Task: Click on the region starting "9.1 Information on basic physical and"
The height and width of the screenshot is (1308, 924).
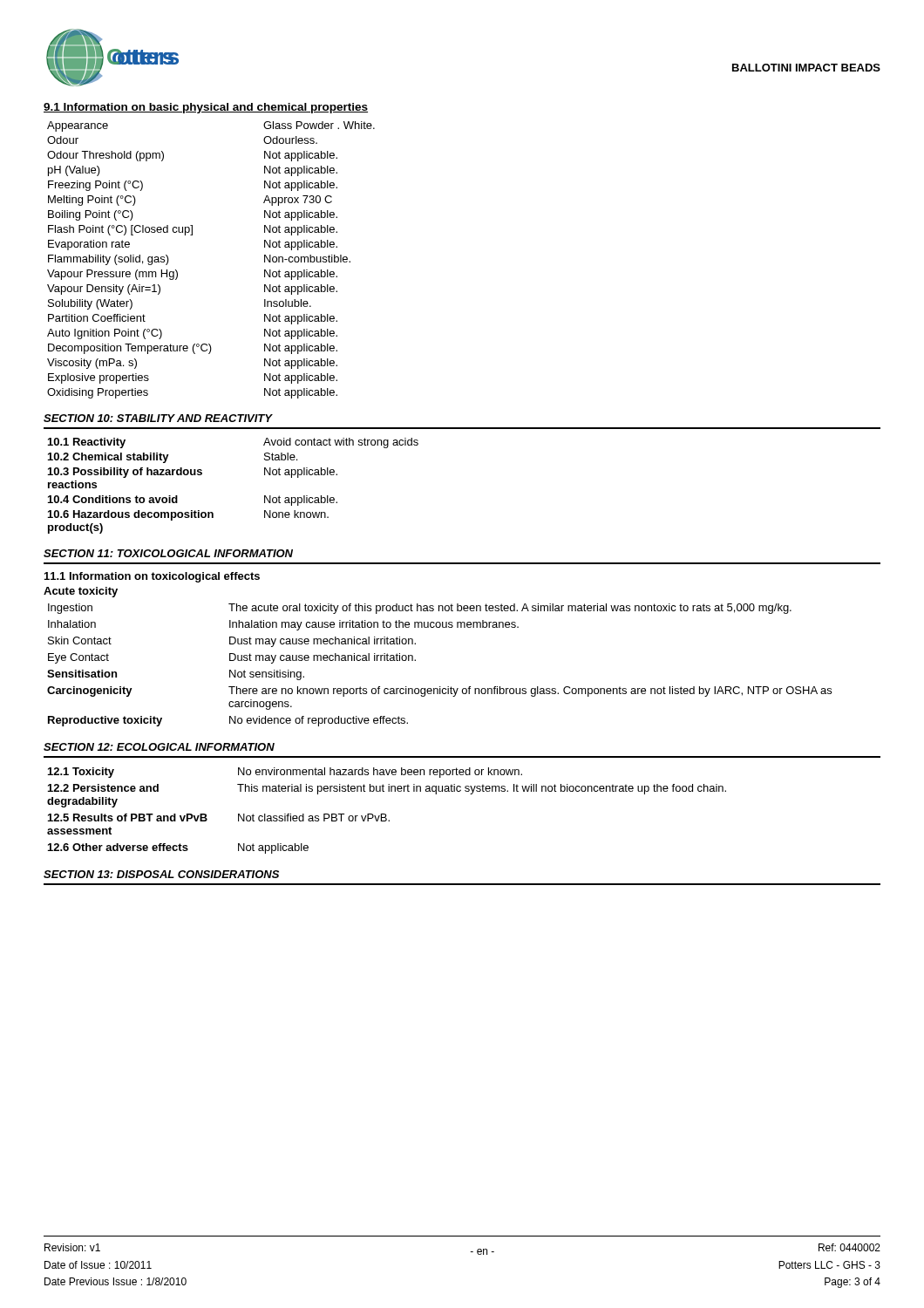Action: pos(206,107)
